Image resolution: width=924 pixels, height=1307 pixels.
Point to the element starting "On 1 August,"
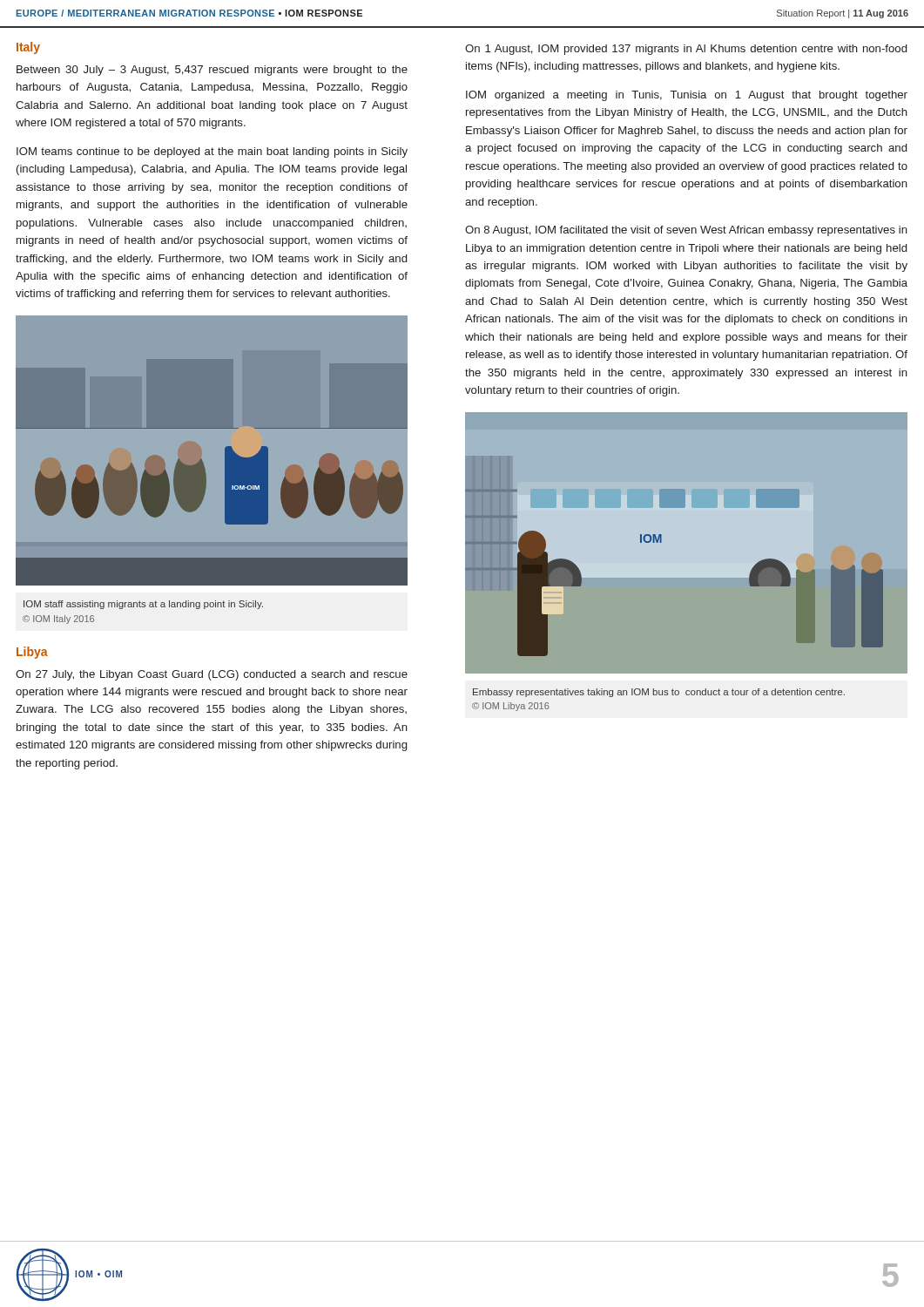click(686, 57)
